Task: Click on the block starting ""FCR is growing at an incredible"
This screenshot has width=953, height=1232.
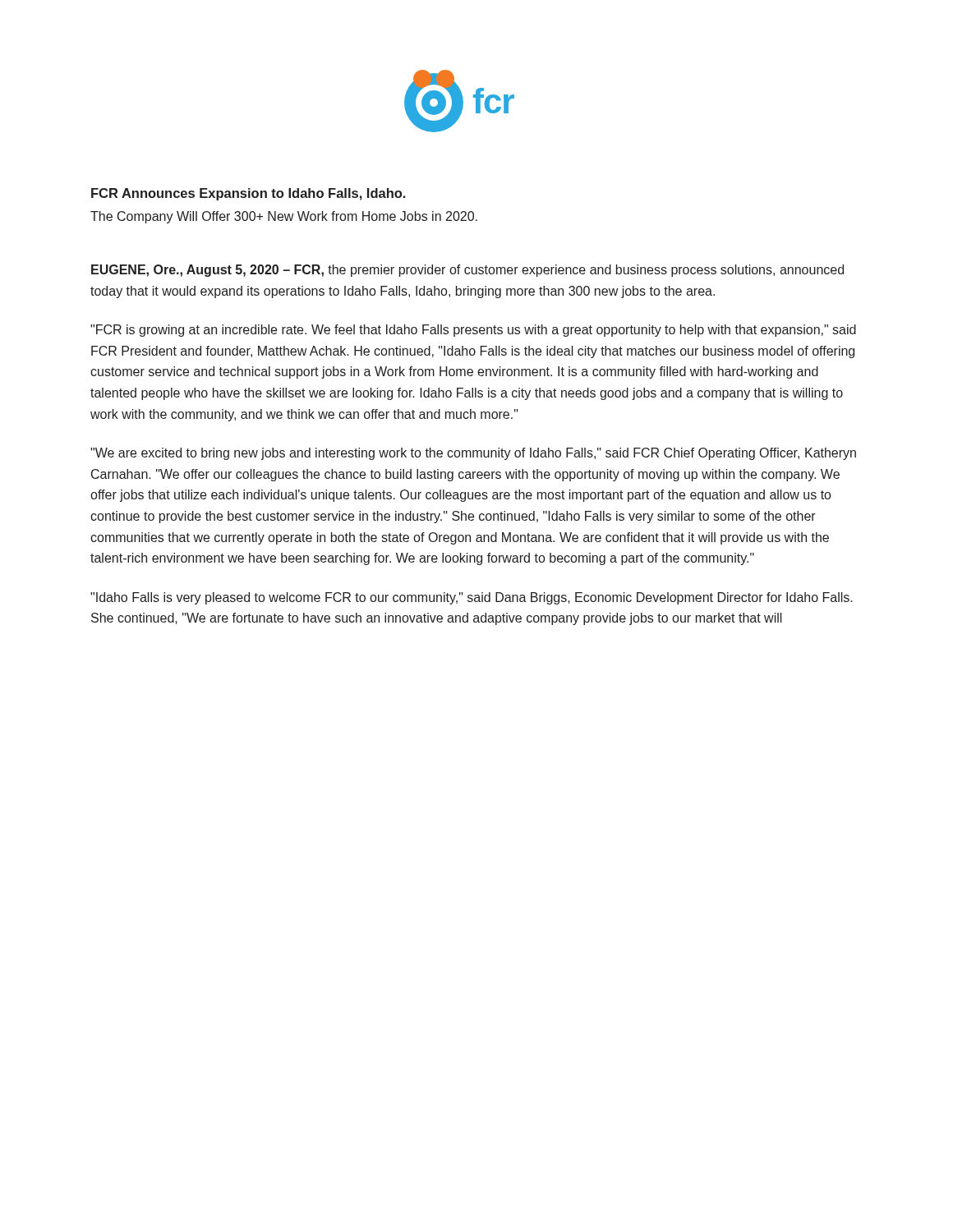Action: pos(473,372)
